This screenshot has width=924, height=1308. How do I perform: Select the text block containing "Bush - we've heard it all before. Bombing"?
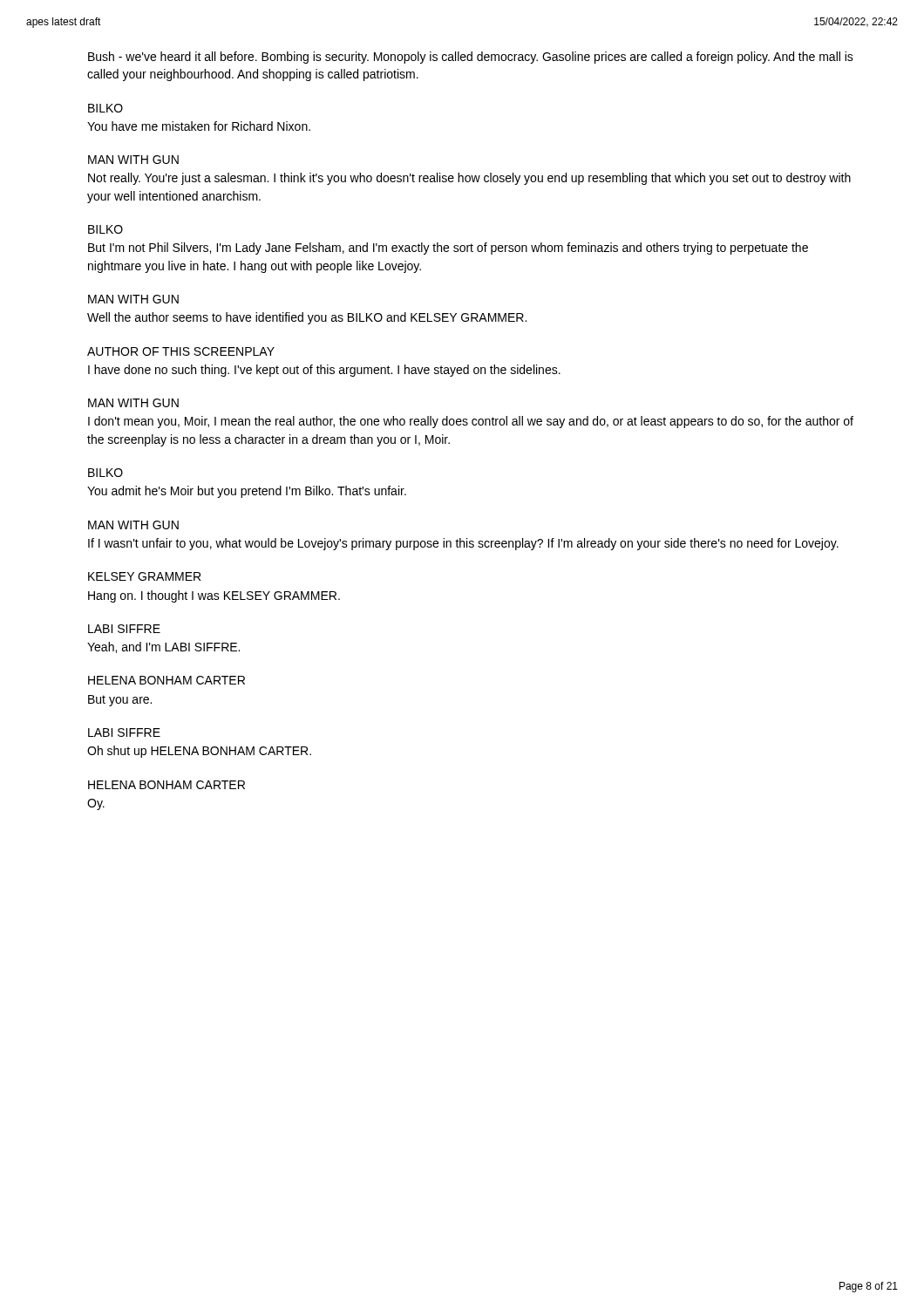point(470,66)
